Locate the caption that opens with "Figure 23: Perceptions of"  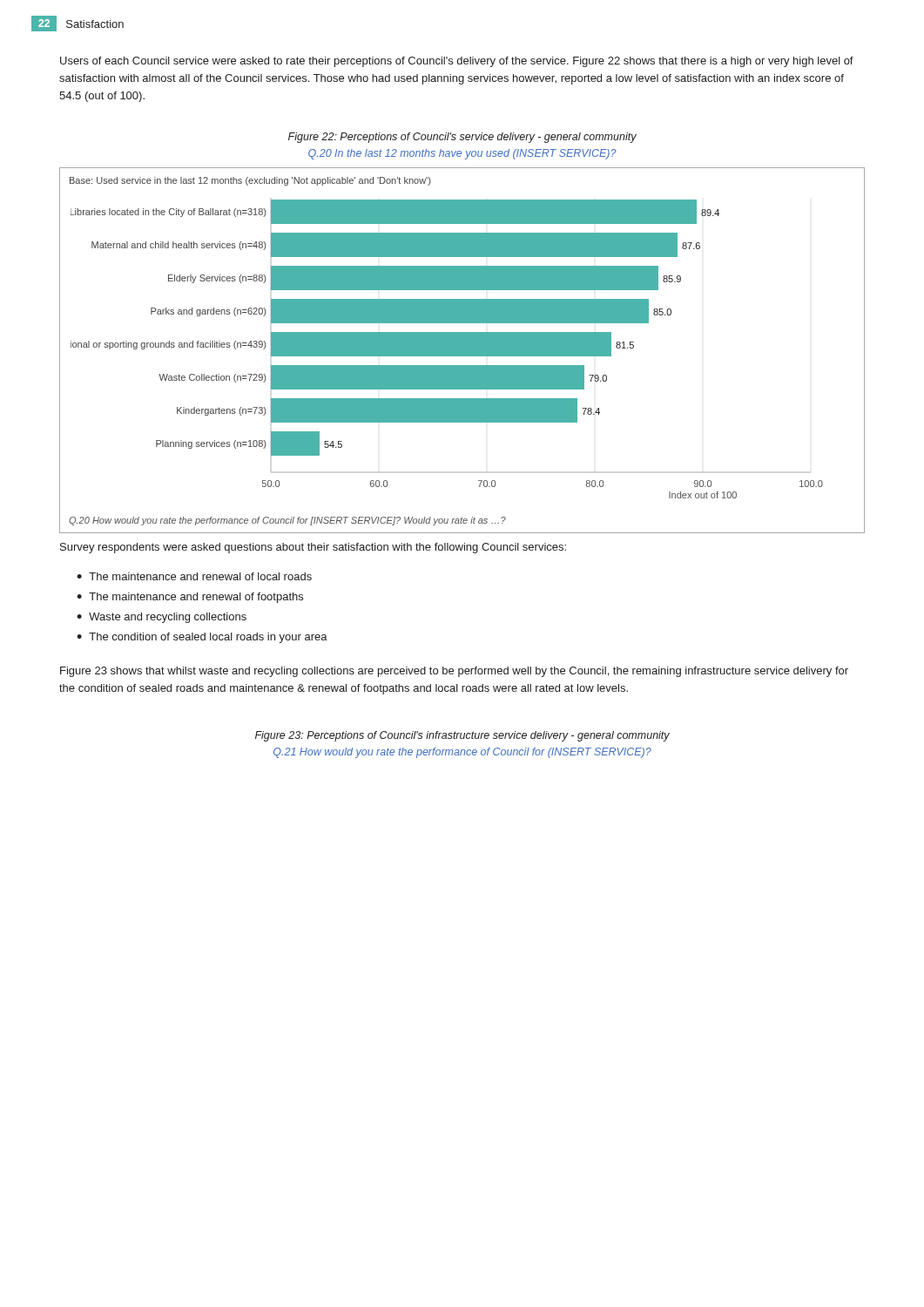(462, 744)
